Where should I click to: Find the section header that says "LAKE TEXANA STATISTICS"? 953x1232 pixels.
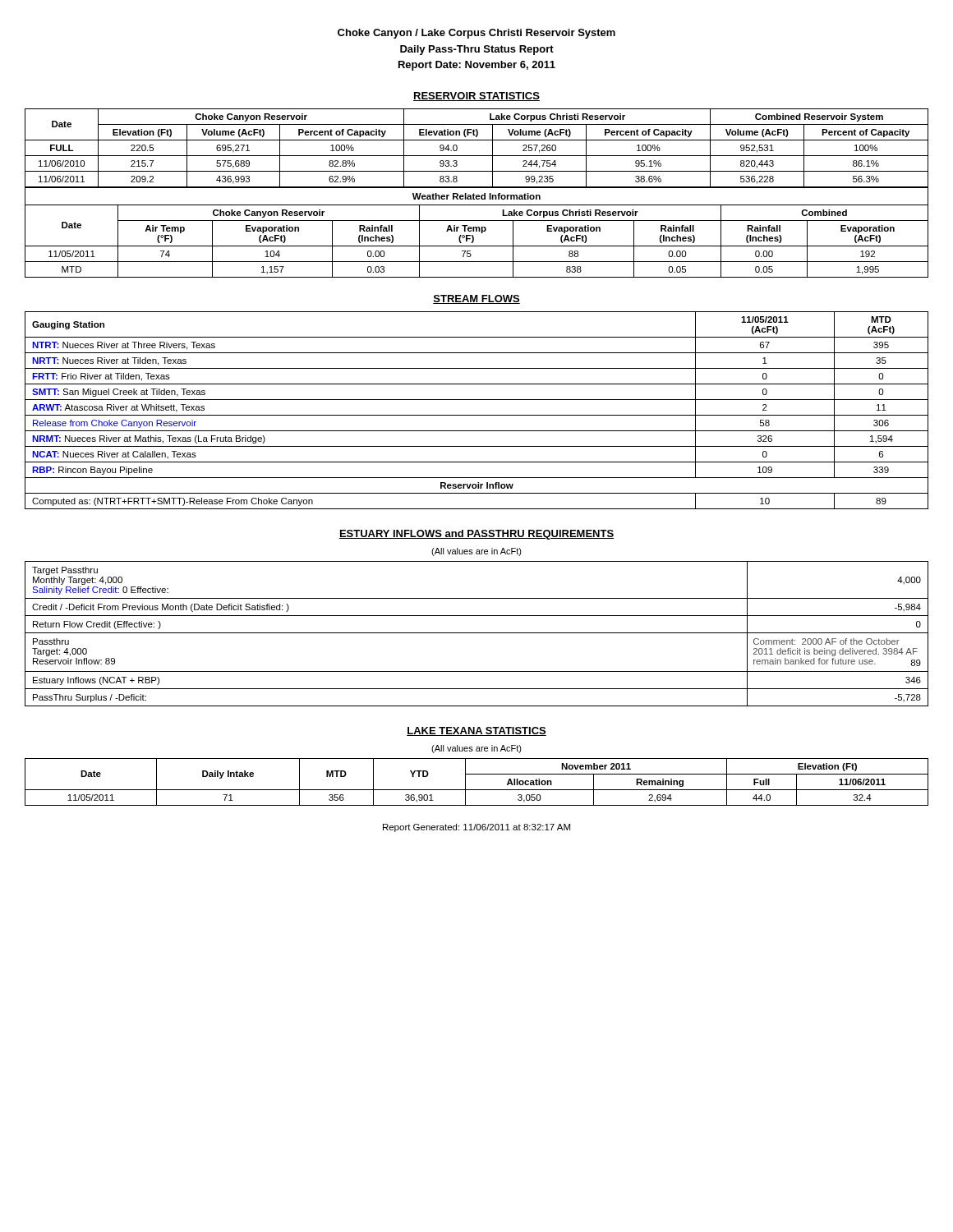click(476, 738)
